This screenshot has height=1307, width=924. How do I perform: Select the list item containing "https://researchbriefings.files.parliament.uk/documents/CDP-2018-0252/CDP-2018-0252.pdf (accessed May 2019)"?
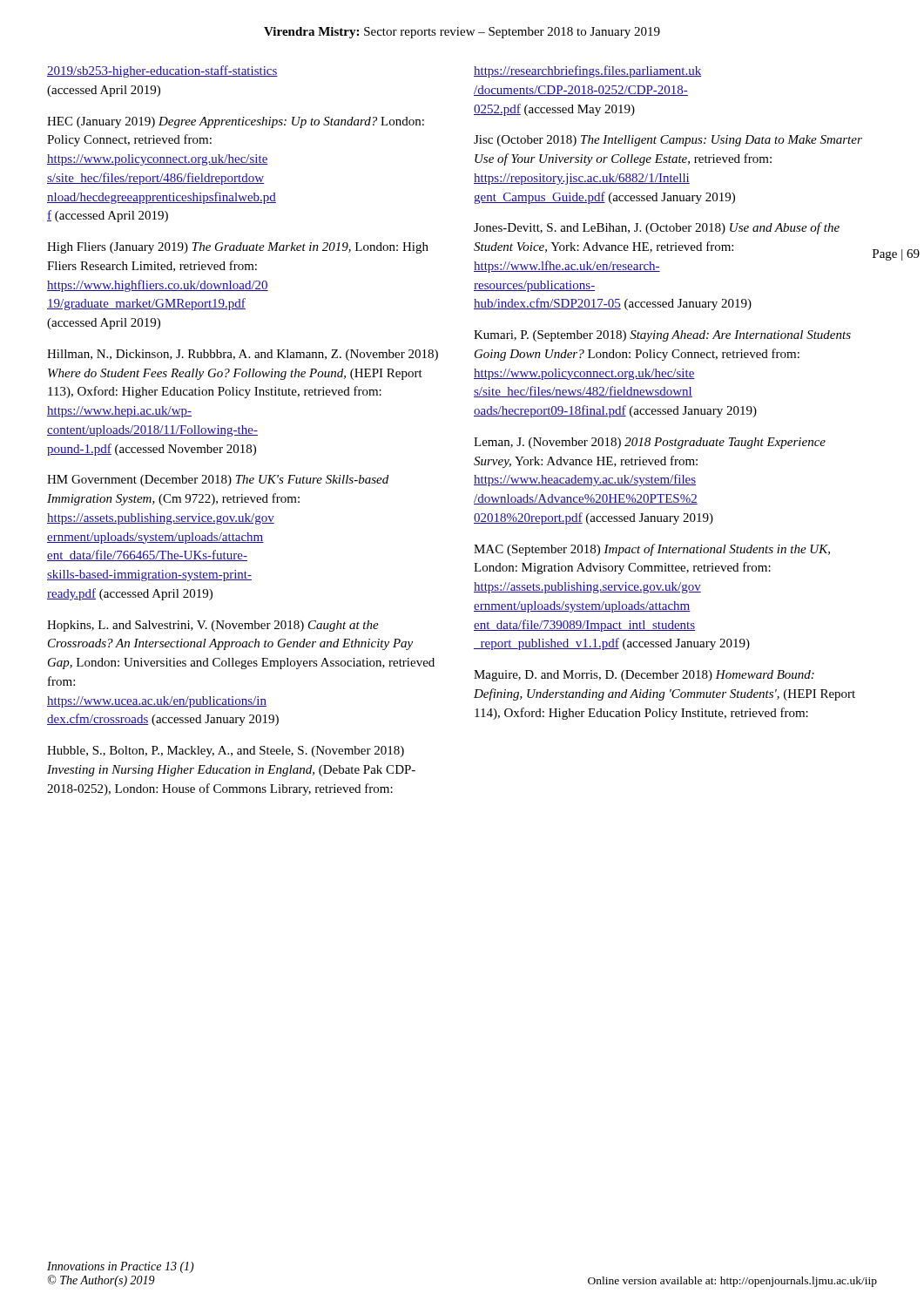tap(587, 90)
